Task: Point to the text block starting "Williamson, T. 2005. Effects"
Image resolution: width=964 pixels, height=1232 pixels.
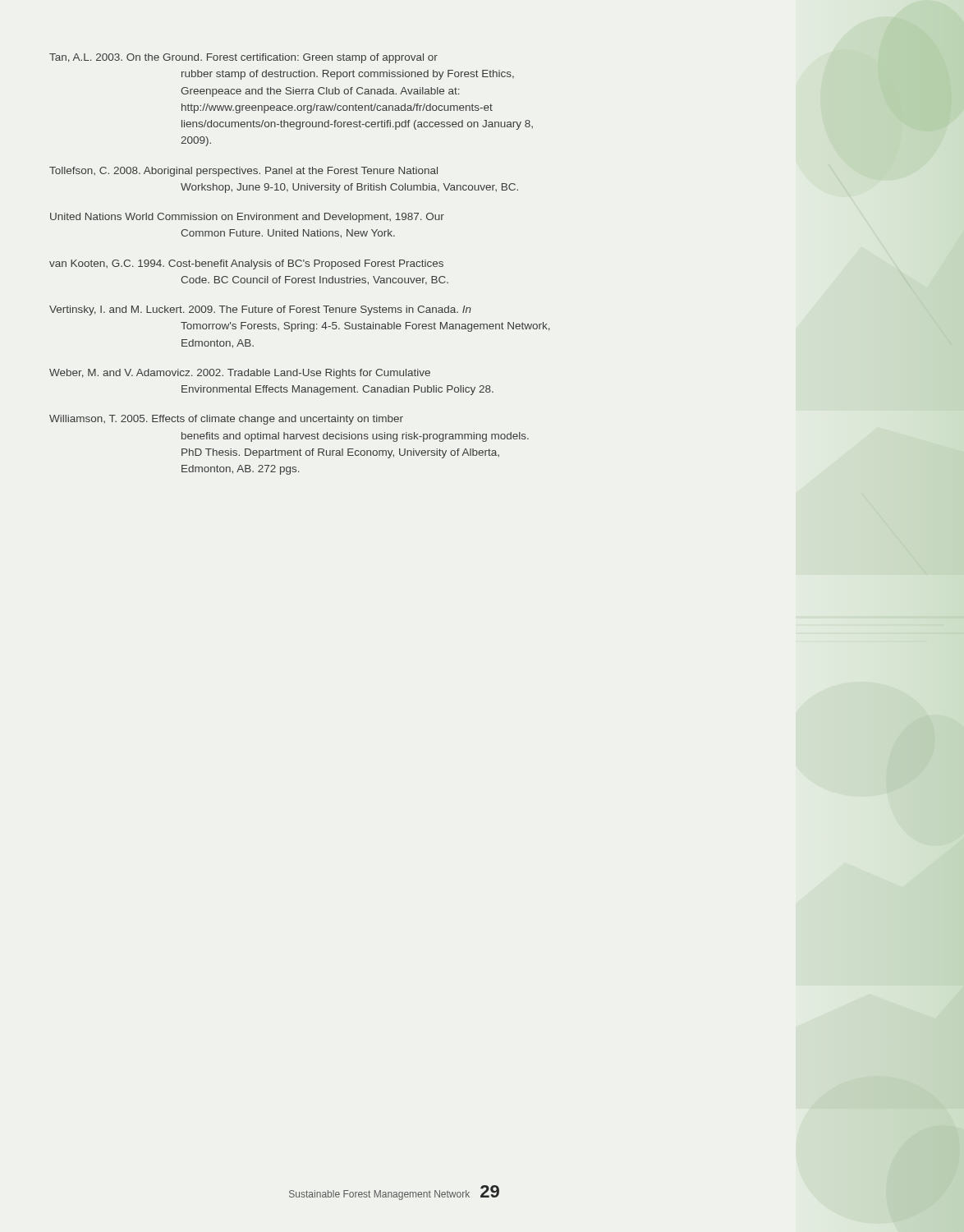Action: (345, 445)
